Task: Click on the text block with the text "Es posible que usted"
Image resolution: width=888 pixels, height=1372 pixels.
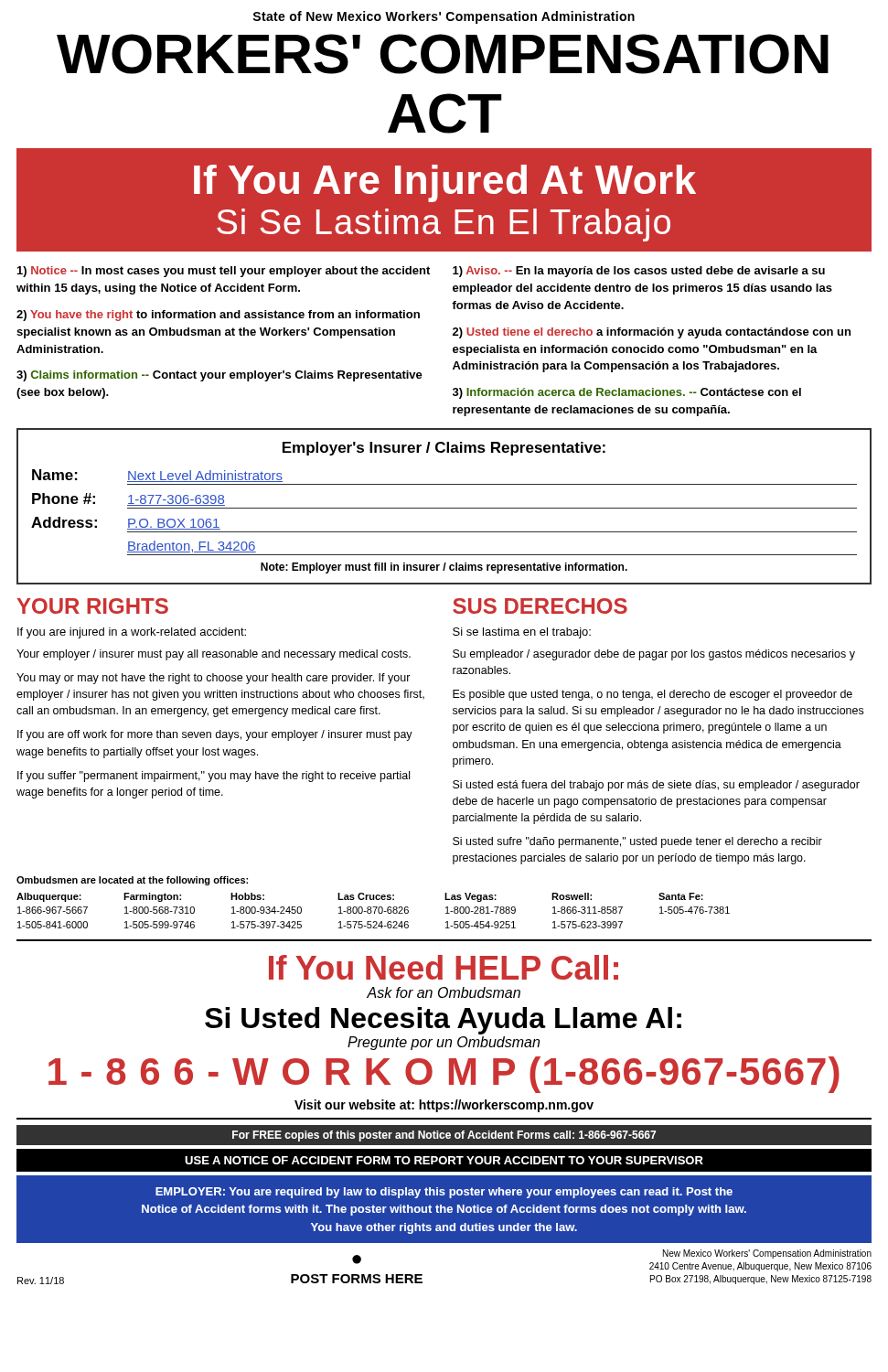Action: [658, 728]
